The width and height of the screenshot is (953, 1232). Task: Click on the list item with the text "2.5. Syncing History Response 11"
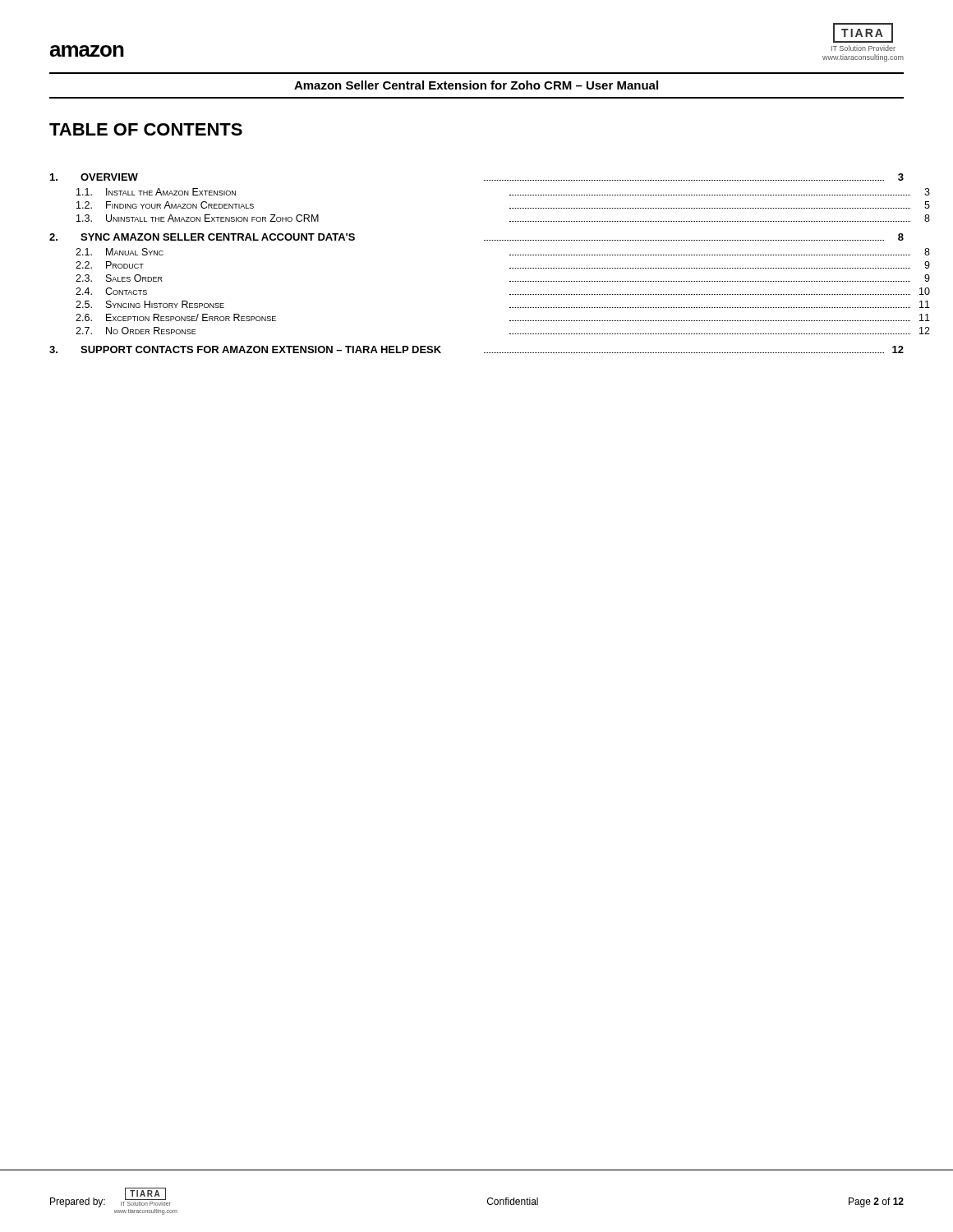[503, 305]
